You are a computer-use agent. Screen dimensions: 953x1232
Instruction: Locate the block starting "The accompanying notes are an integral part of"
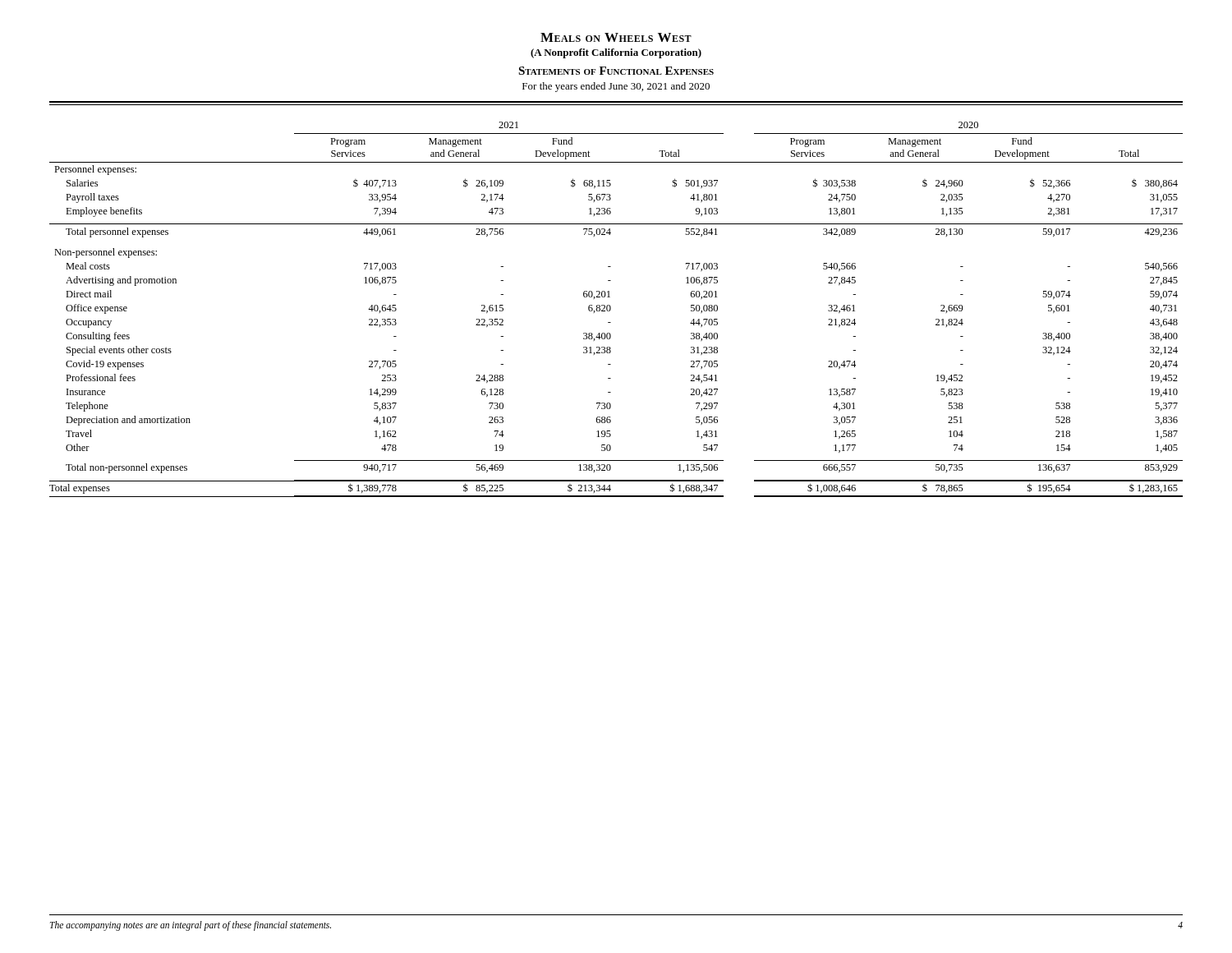(x=191, y=925)
